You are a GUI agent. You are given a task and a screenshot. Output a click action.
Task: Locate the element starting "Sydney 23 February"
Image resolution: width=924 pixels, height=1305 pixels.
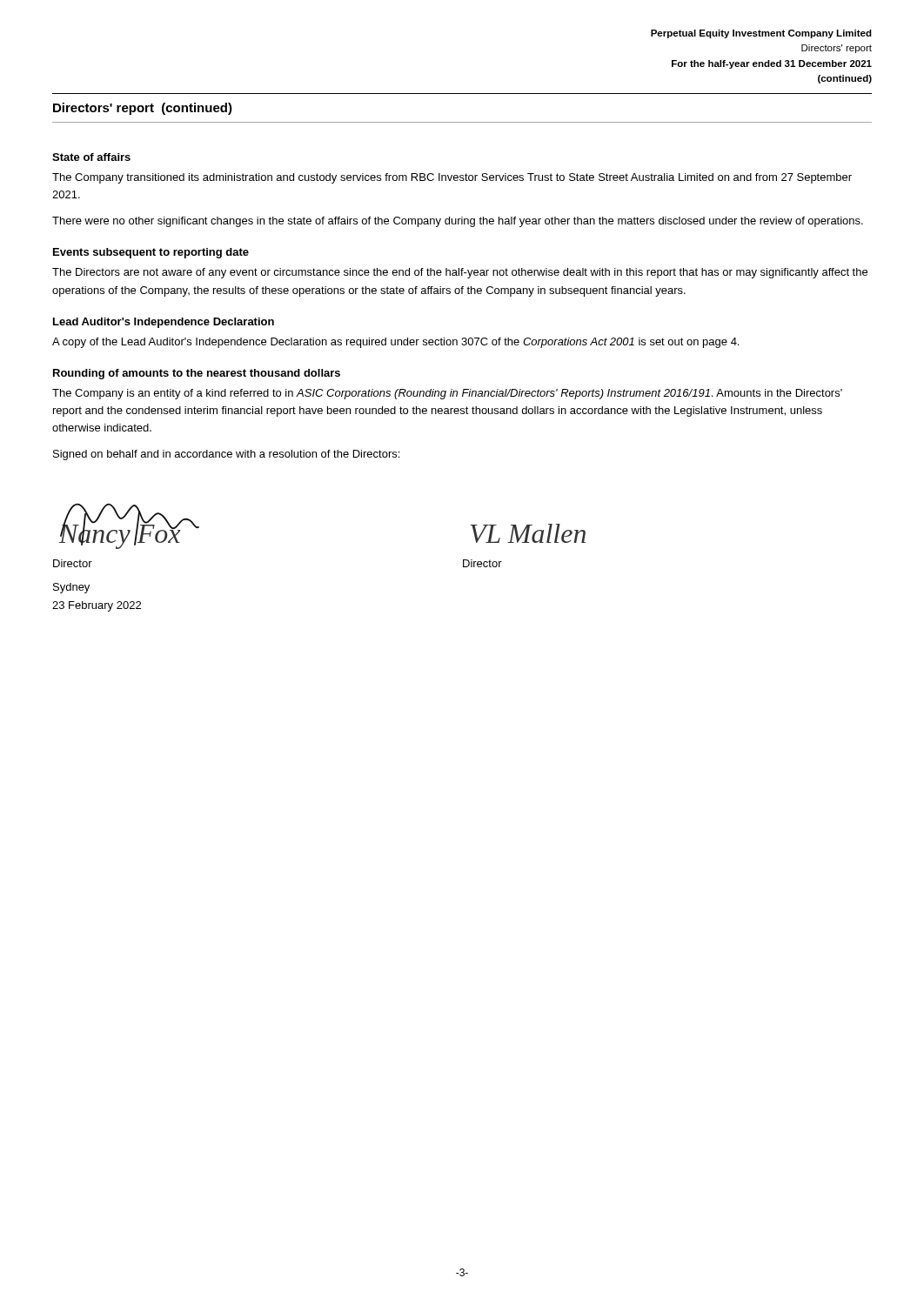(x=97, y=596)
